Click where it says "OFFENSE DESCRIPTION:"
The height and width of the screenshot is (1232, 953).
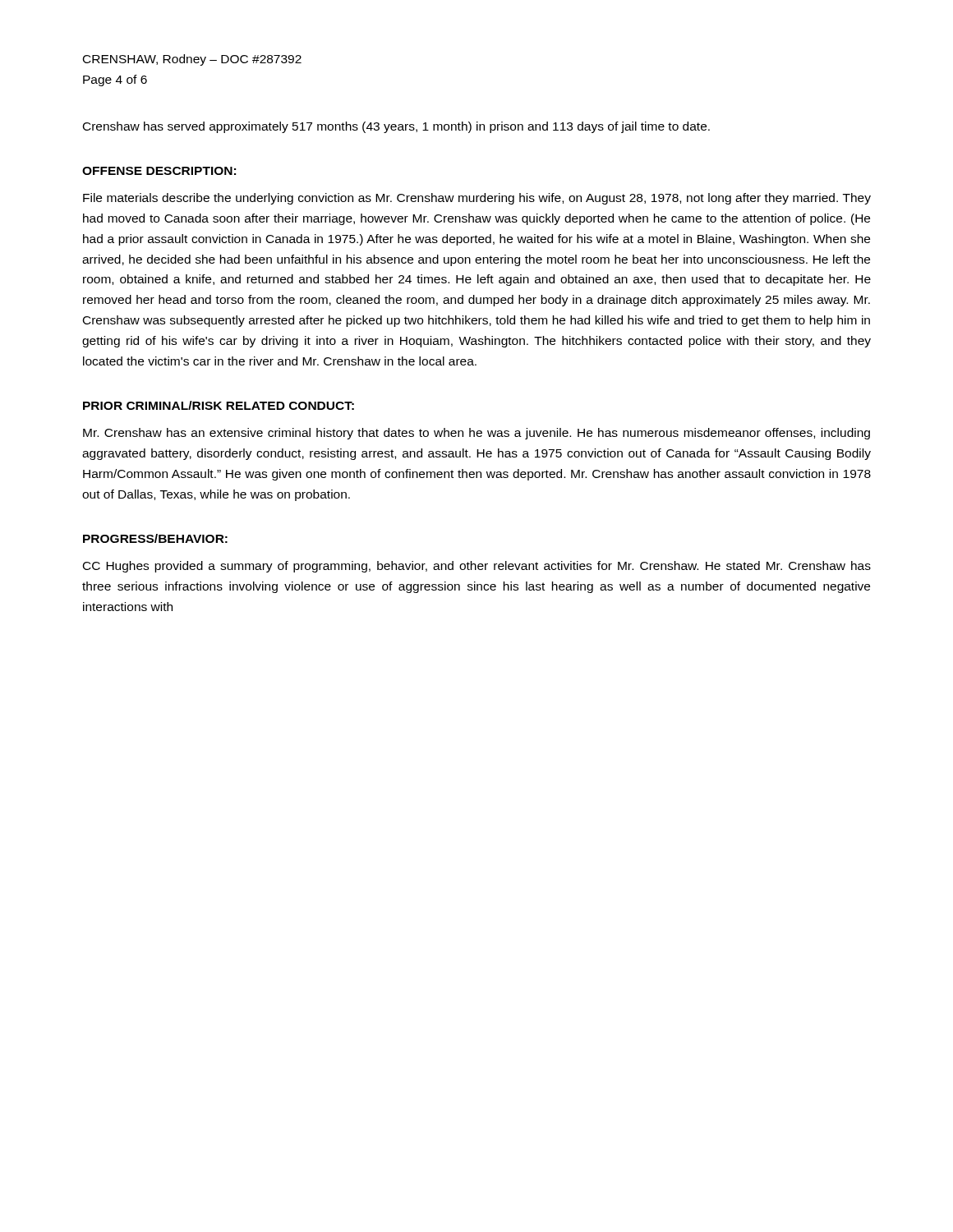tap(160, 171)
